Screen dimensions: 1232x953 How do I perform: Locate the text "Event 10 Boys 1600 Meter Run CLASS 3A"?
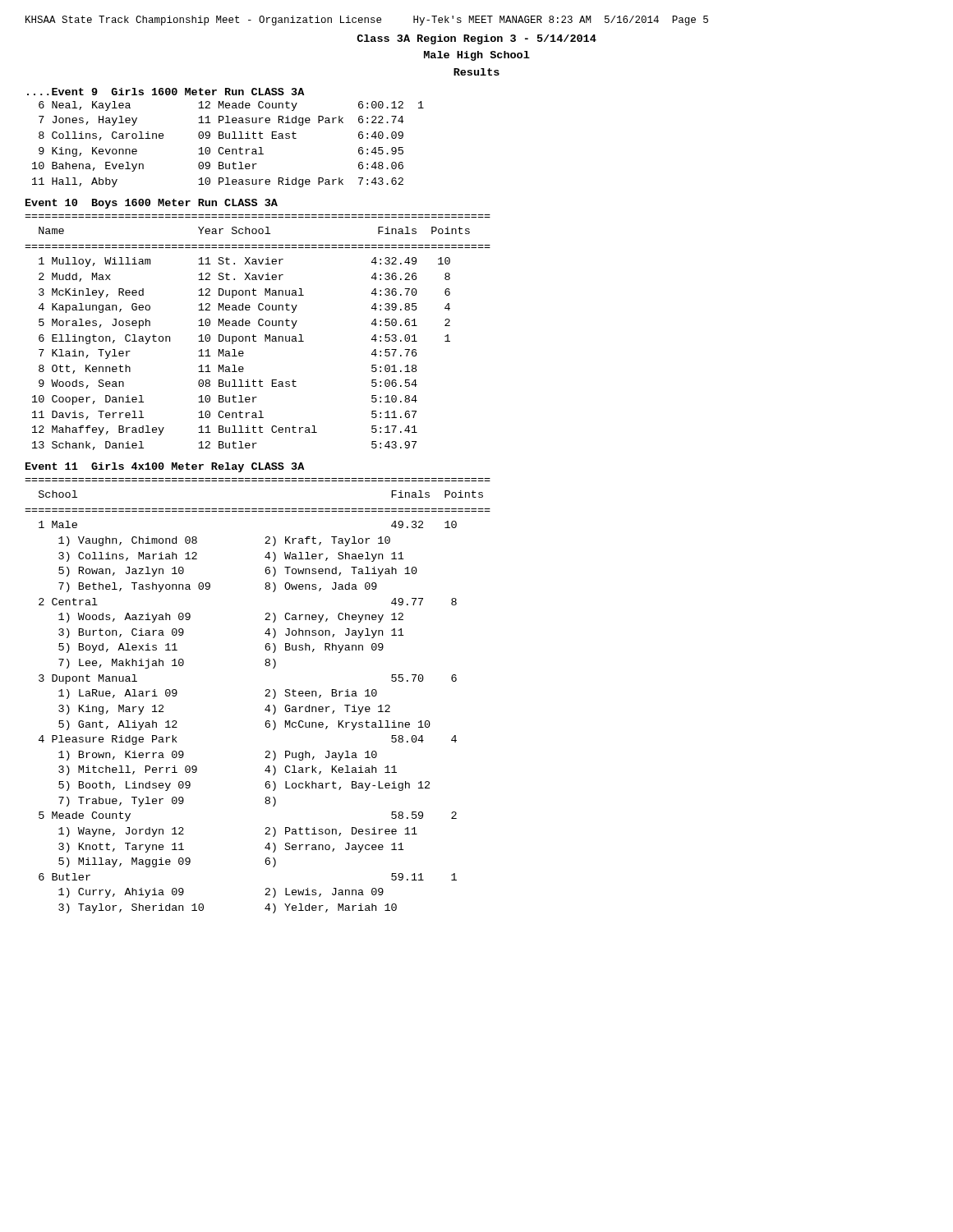[x=151, y=203]
